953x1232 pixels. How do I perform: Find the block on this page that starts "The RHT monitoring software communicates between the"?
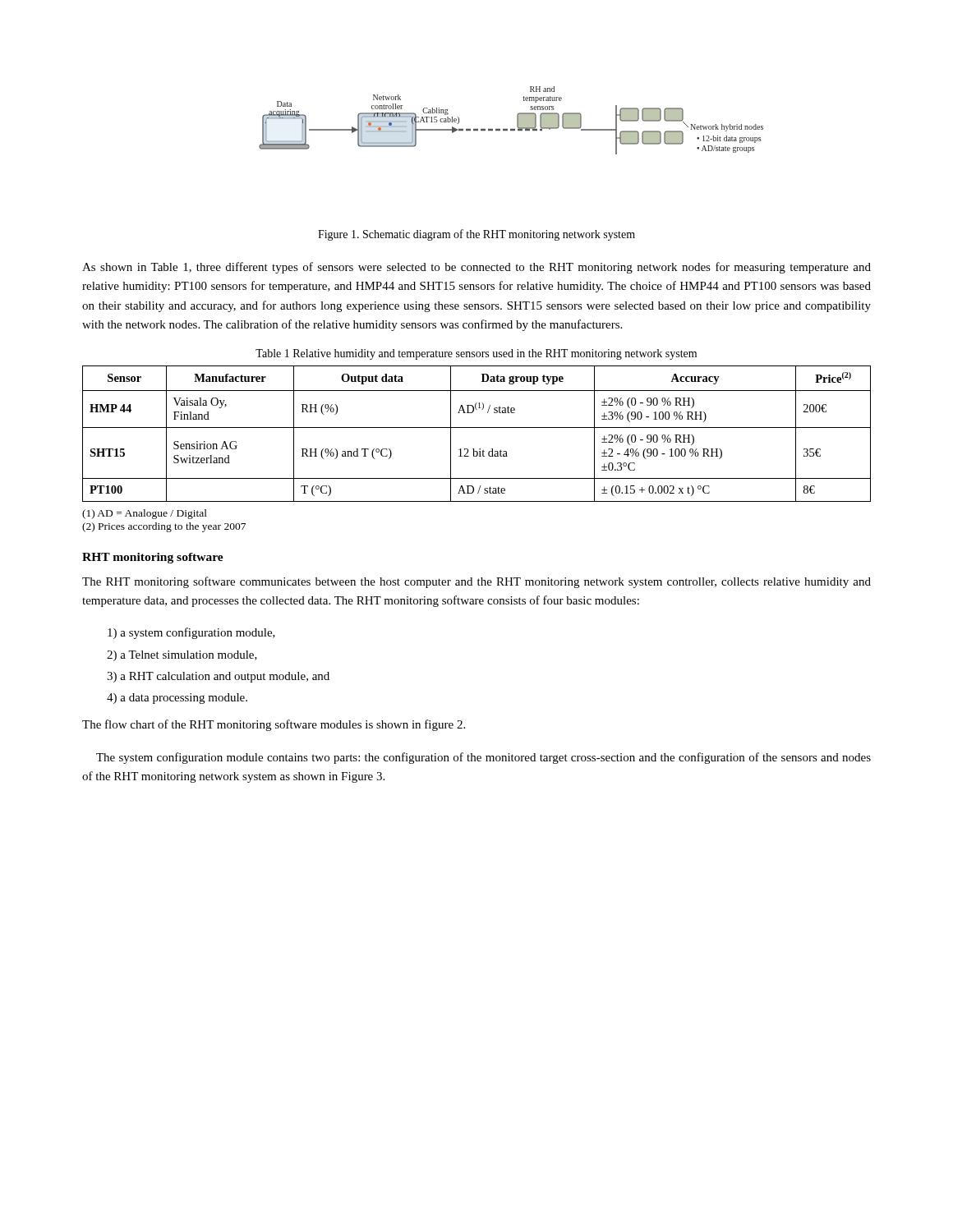[x=476, y=591]
